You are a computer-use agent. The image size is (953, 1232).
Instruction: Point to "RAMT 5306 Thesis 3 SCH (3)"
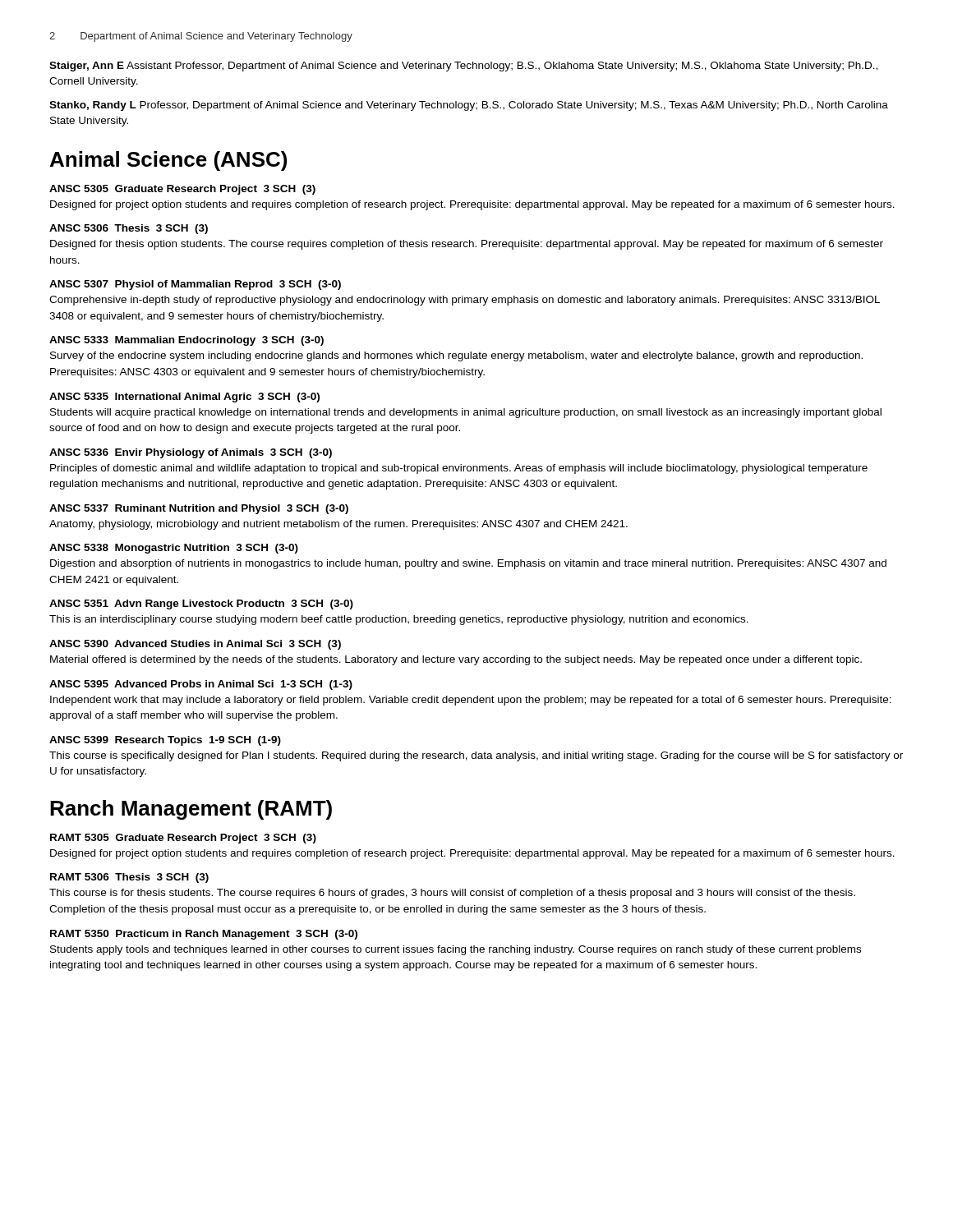click(x=129, y=877)
